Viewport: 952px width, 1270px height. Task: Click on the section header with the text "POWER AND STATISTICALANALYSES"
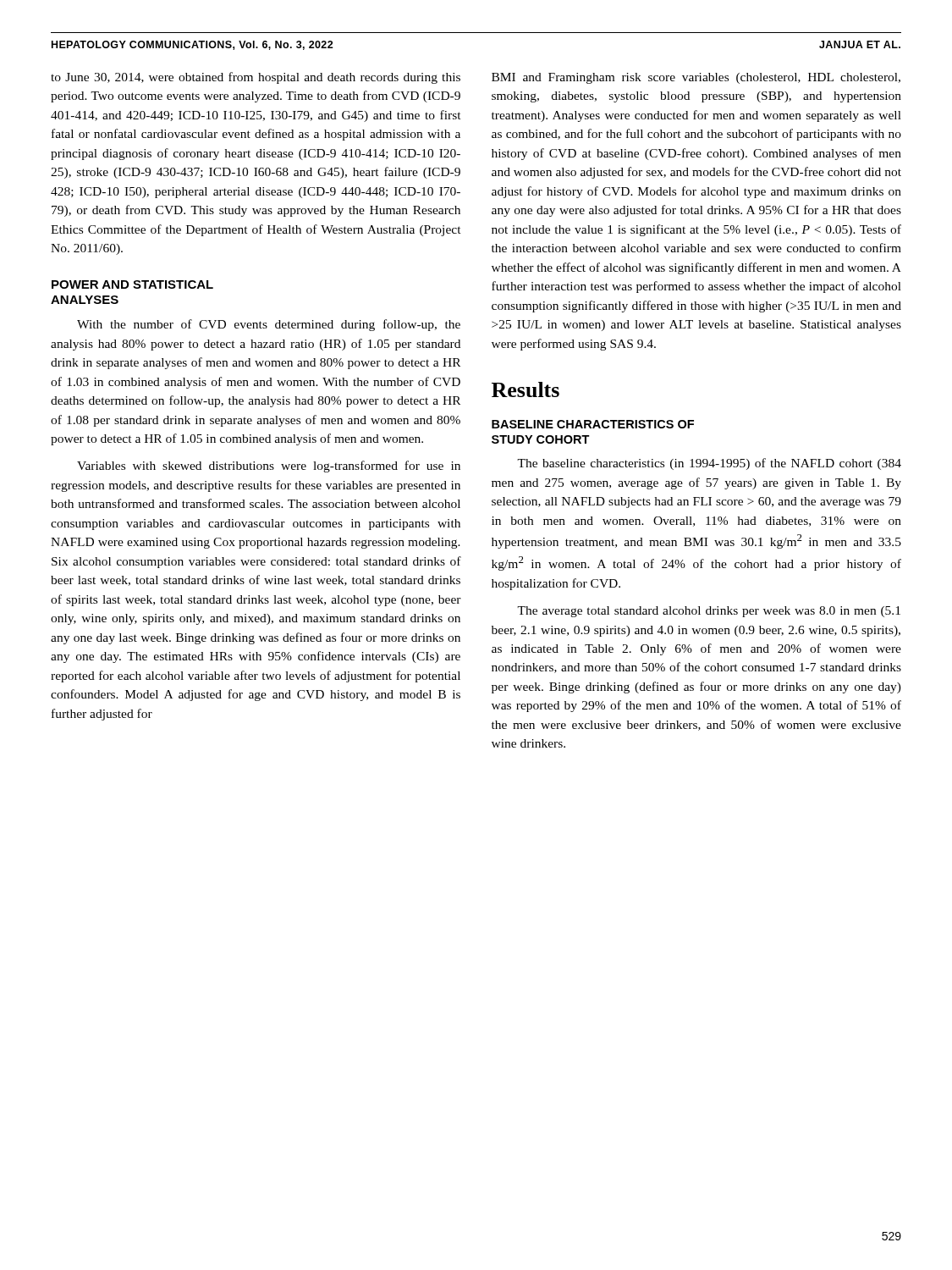[132, 292]
